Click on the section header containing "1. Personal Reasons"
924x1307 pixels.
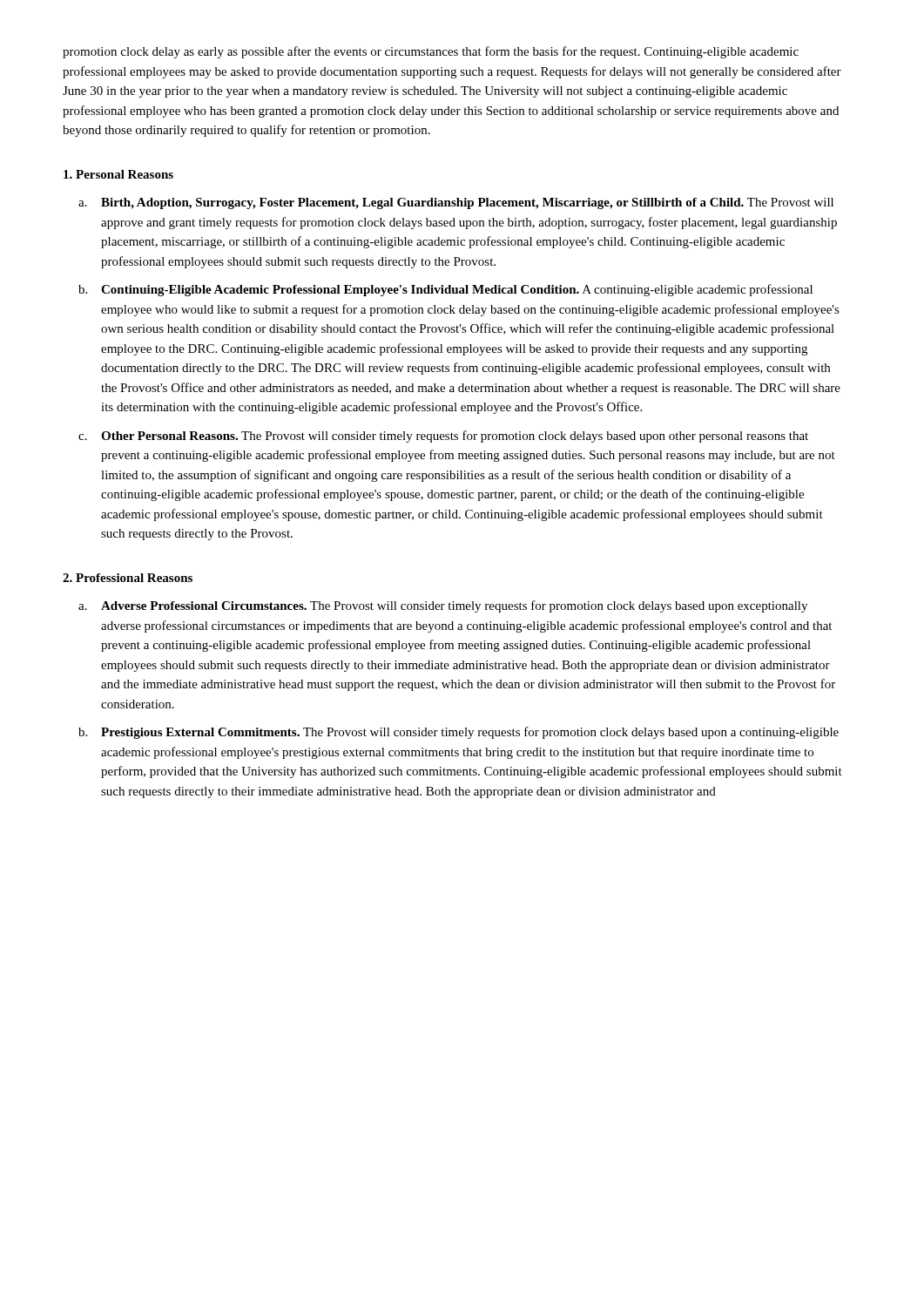[118, 174]
